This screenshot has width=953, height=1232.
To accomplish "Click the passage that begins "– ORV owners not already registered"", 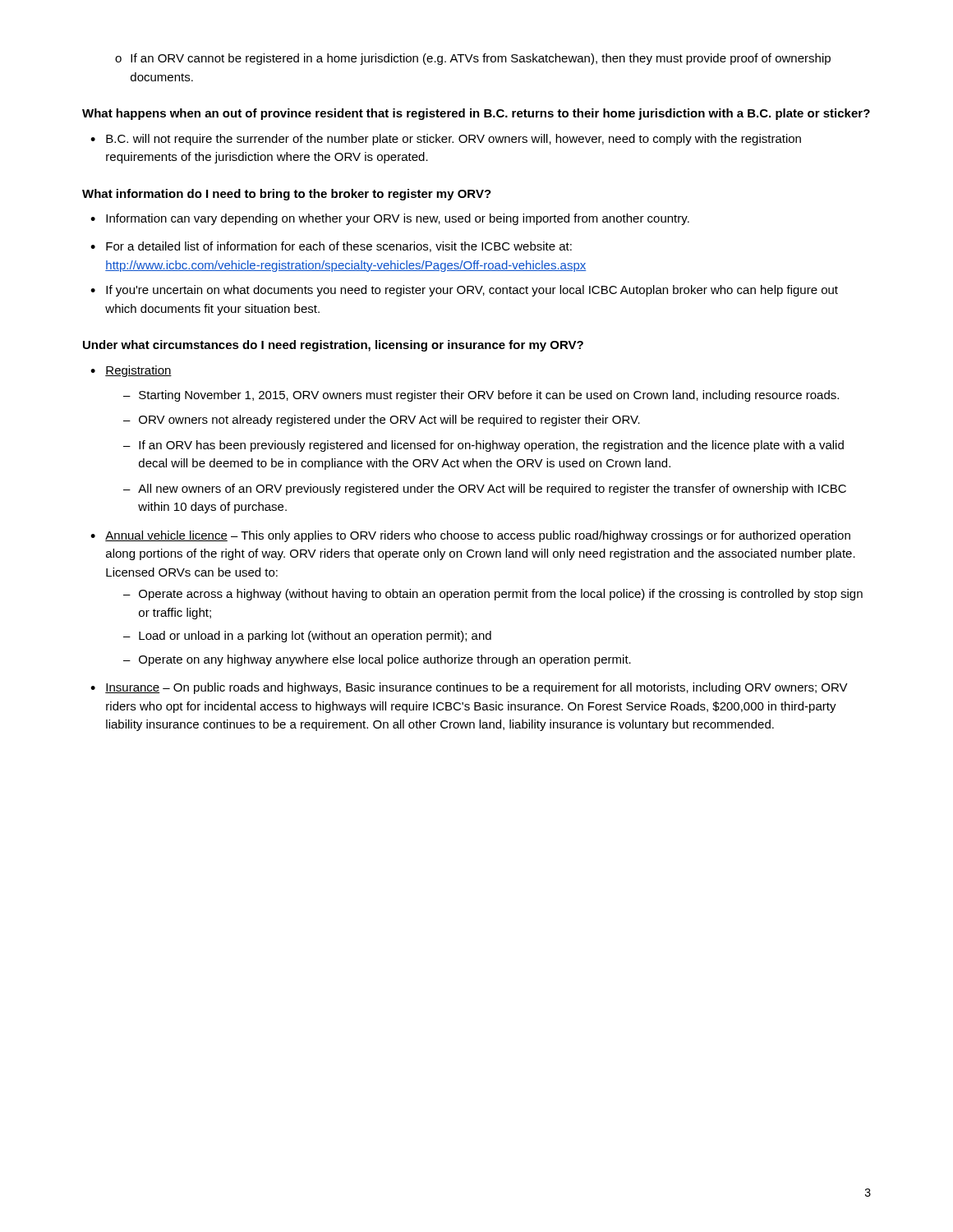I will (x=382, y=420).
